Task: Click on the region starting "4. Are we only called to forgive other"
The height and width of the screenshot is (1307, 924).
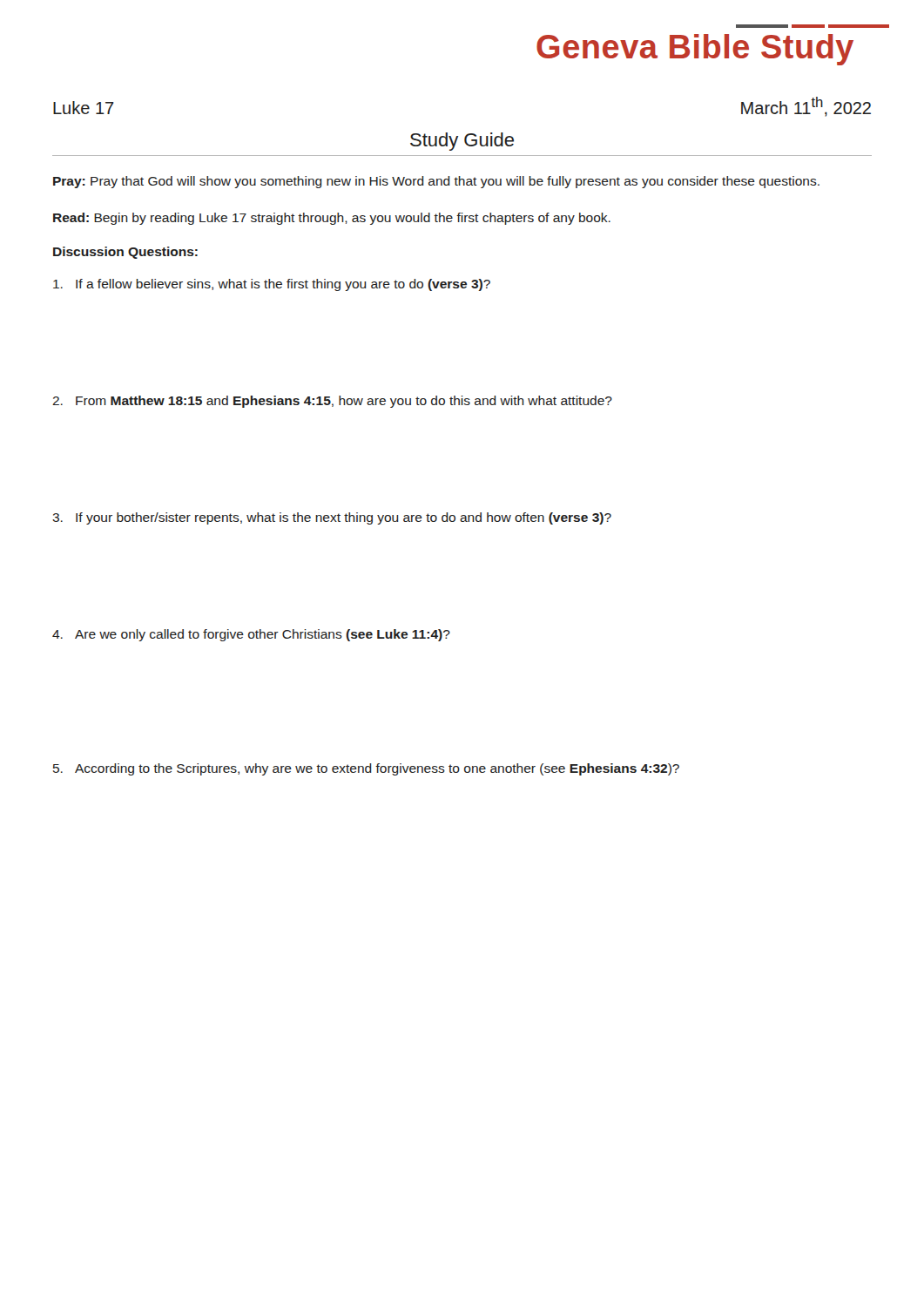Action: 251,634
